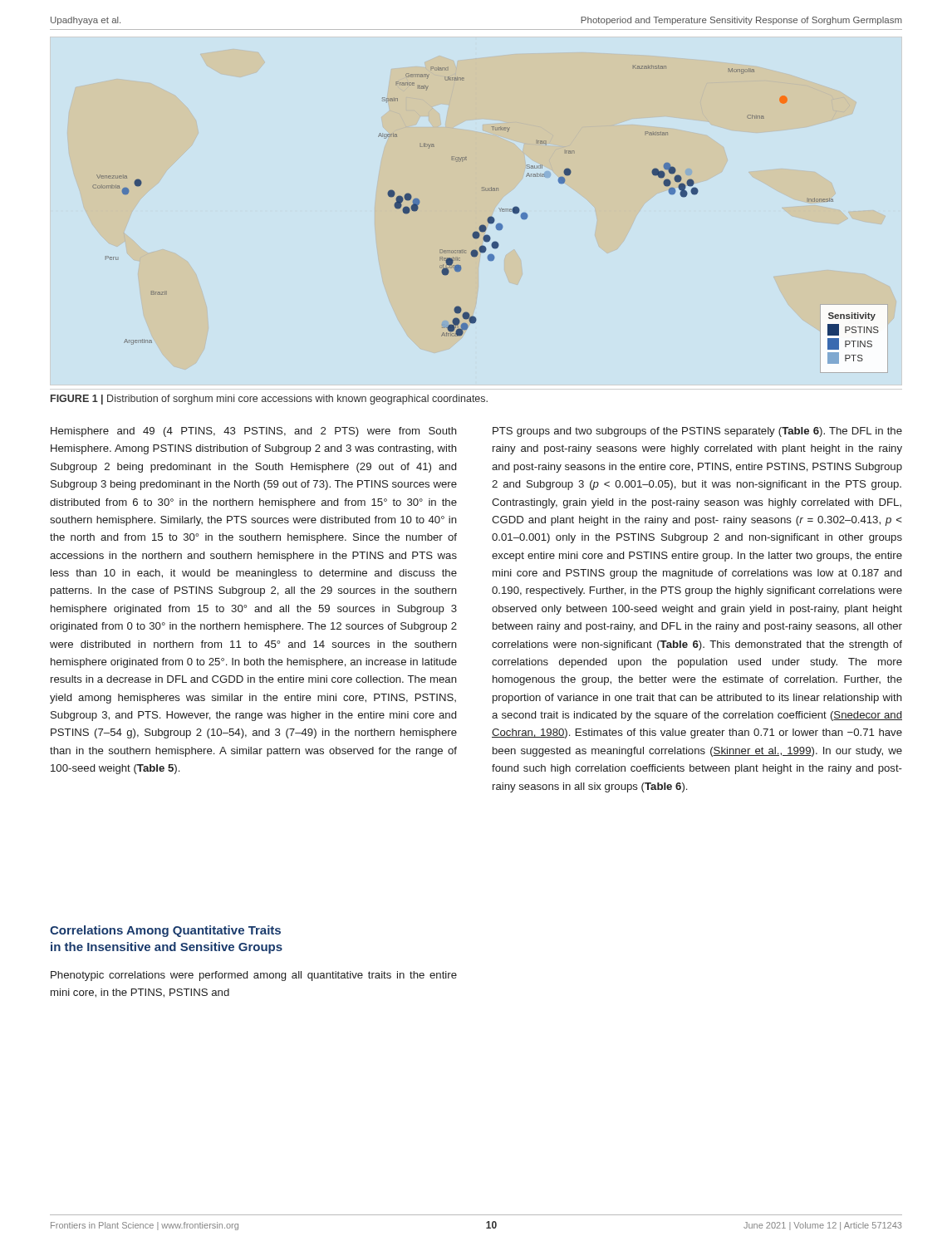
Task: Find the block on this page that starts "Hemisphere and 49 (4 PTINS, 43 PSTINS,"
Action: 253,599
